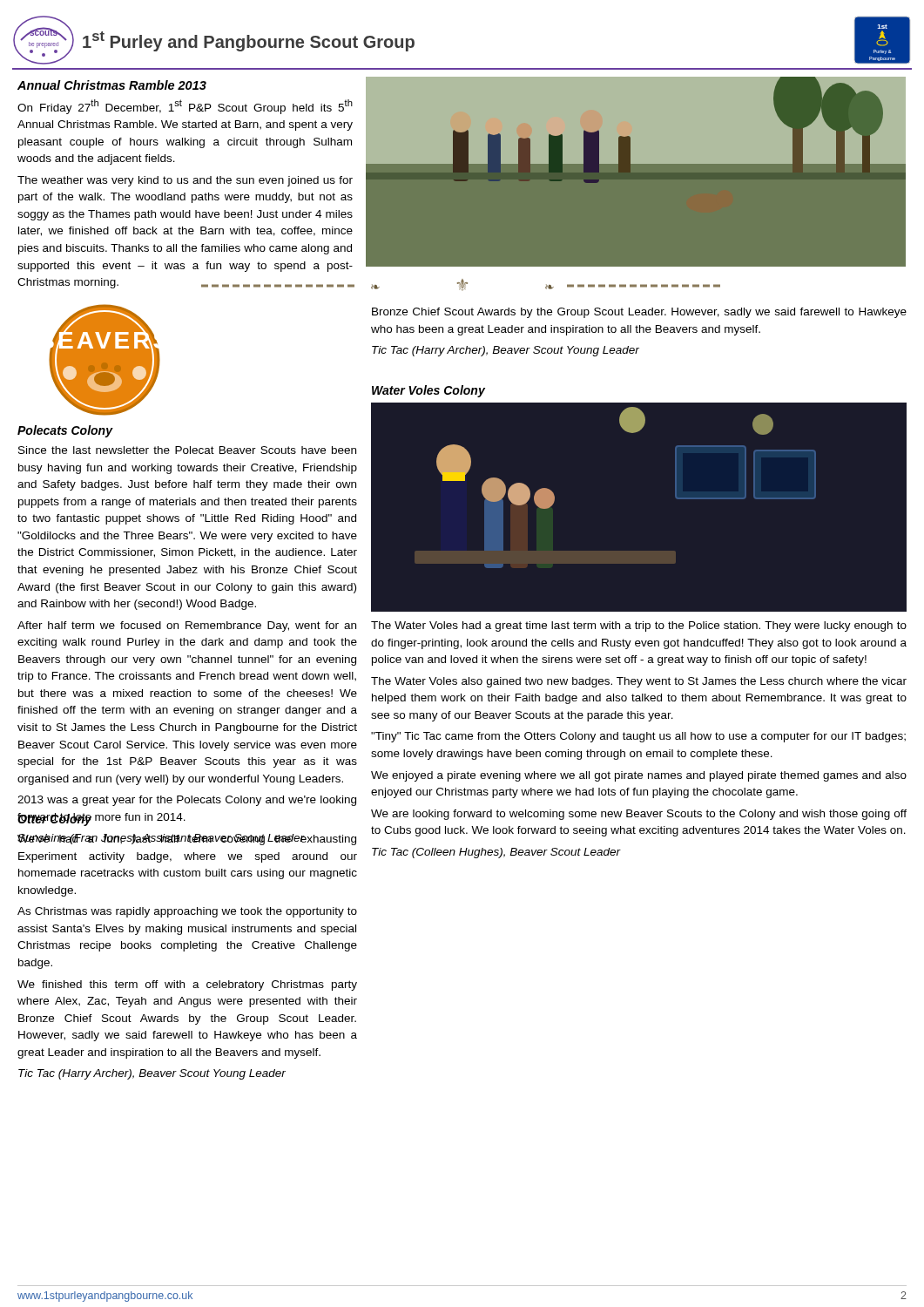This screenshot has height=1307, width=924.
Task: Click where it says "Polecats Colony"
Action: (x=65, y=431)
